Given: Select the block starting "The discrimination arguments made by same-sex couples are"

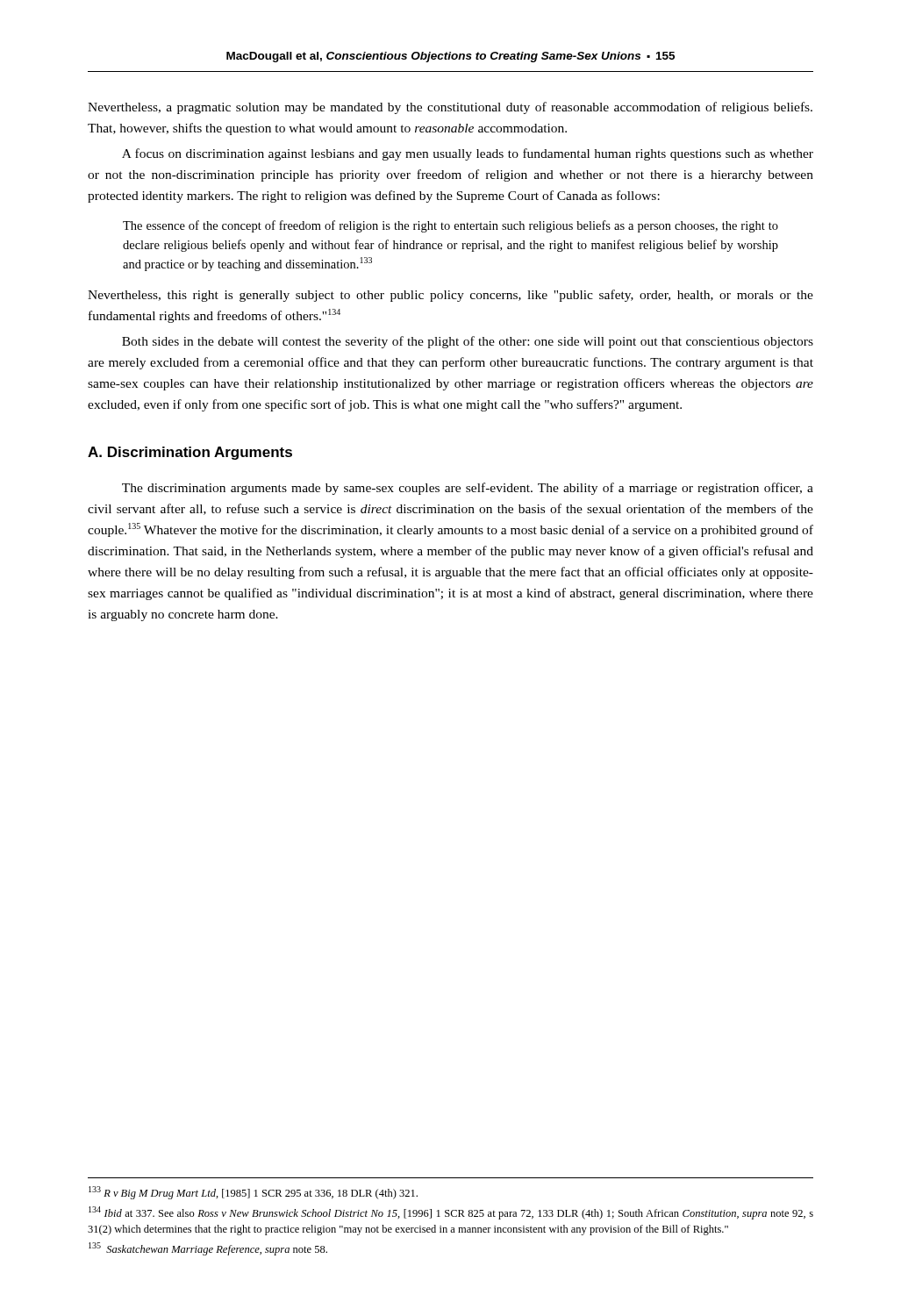Looking at the screenshot, I should click(x=450, y=551).
